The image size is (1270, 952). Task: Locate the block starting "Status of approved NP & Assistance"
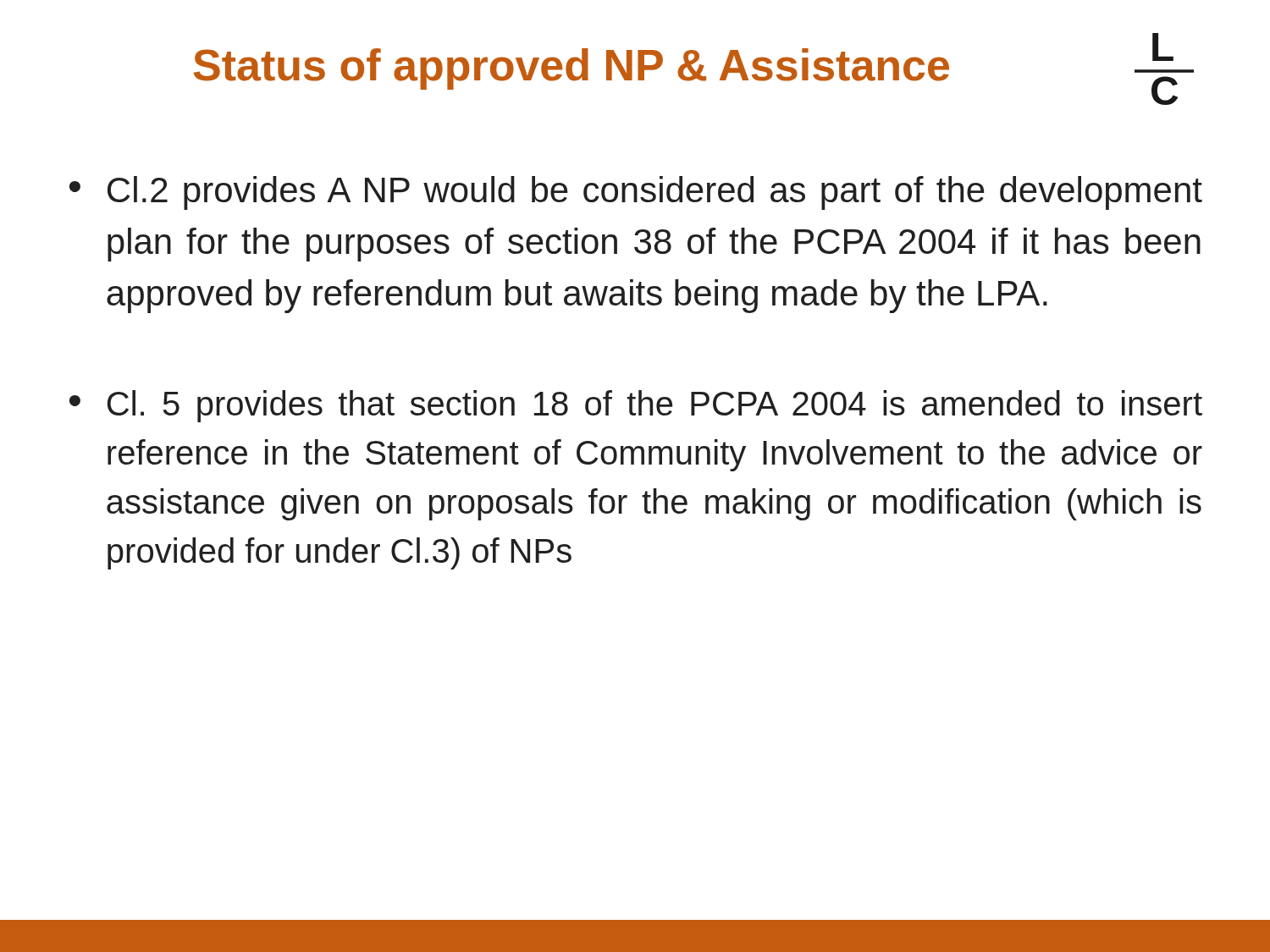point(572,66)
